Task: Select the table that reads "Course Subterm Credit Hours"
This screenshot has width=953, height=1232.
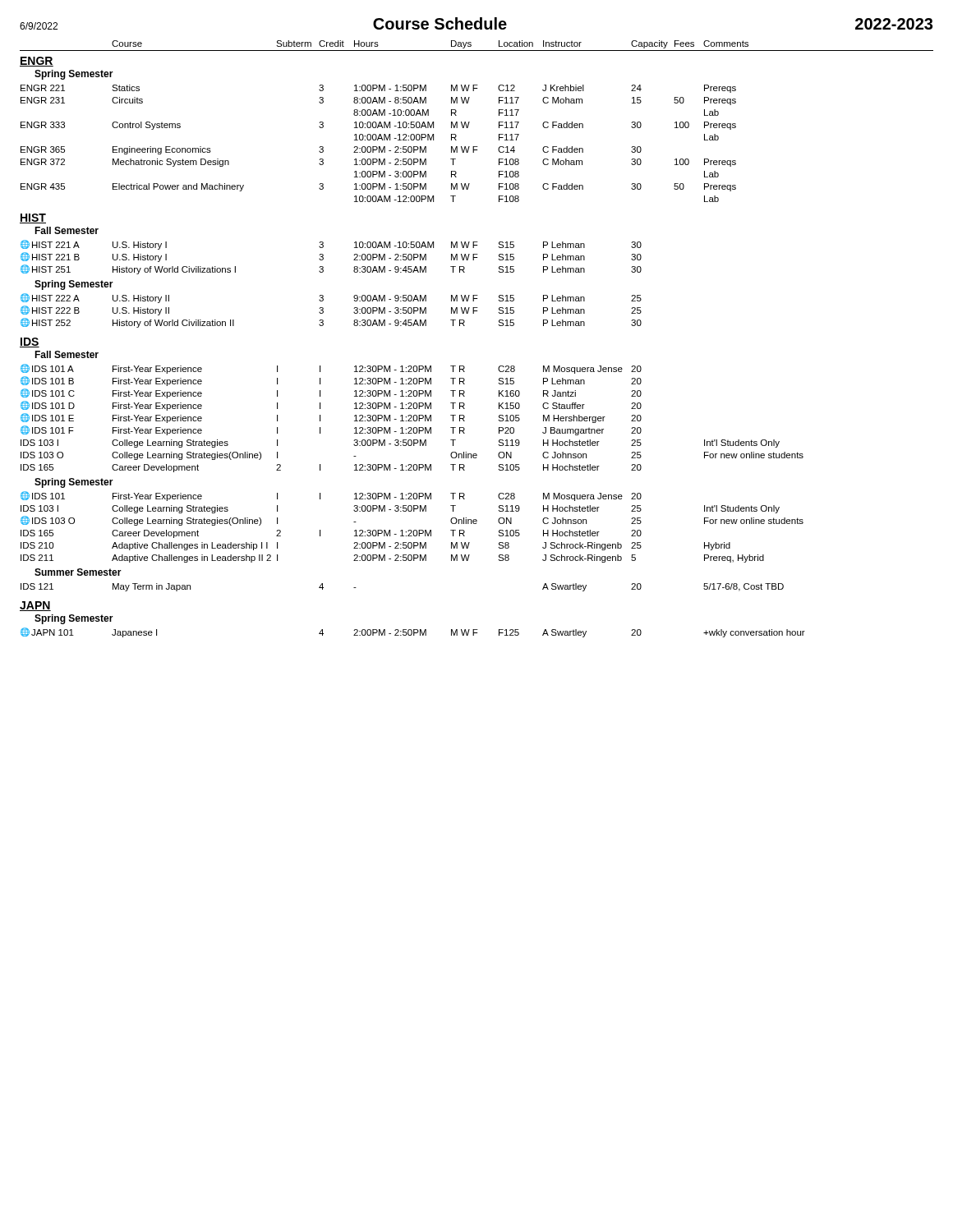Action: (476, 338)
